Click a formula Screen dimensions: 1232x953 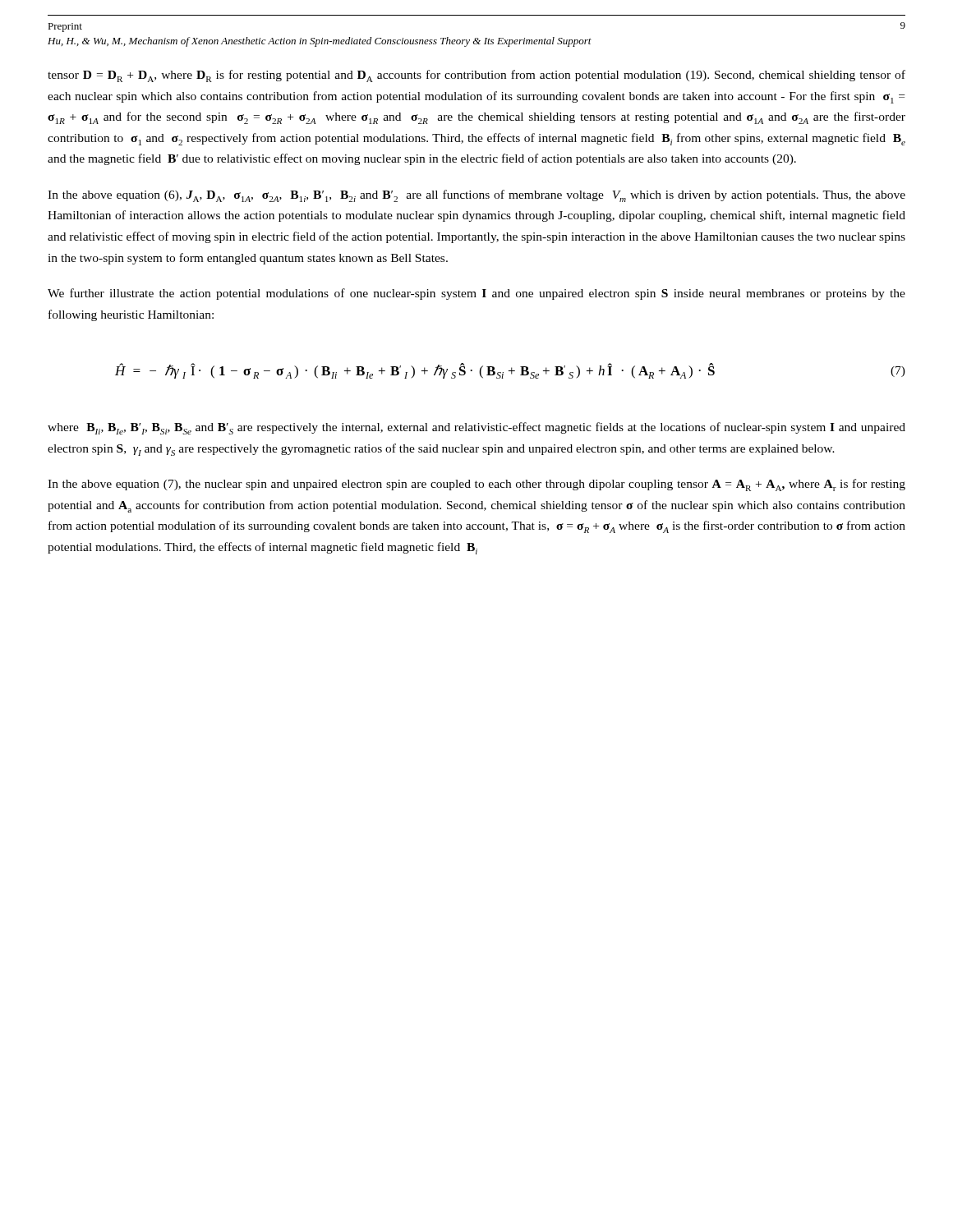click(506, 371)
